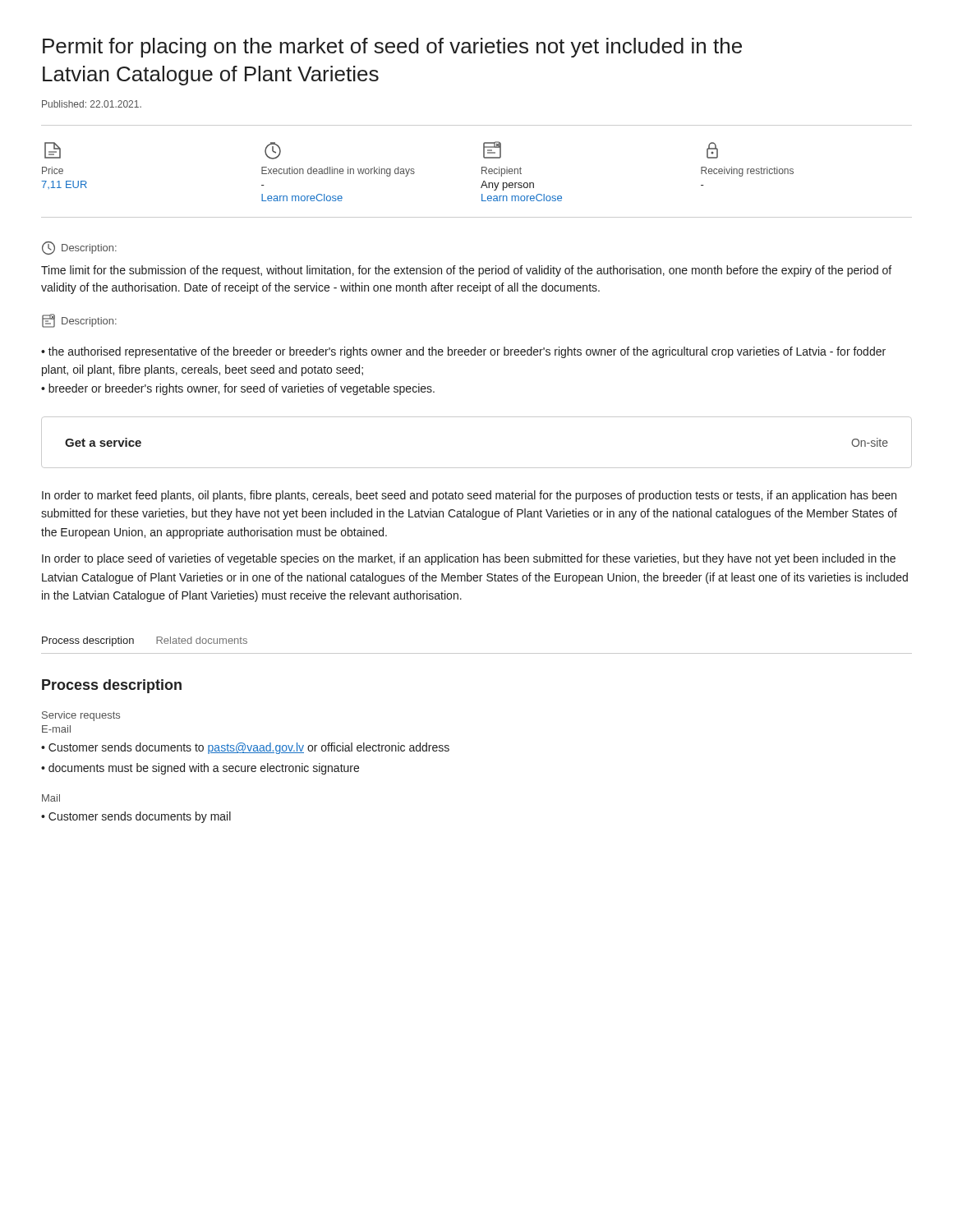Locate the text block starting "Description: Time limit for the"
This screenshot has width=953, height=1232.
(x=476, y=269)
